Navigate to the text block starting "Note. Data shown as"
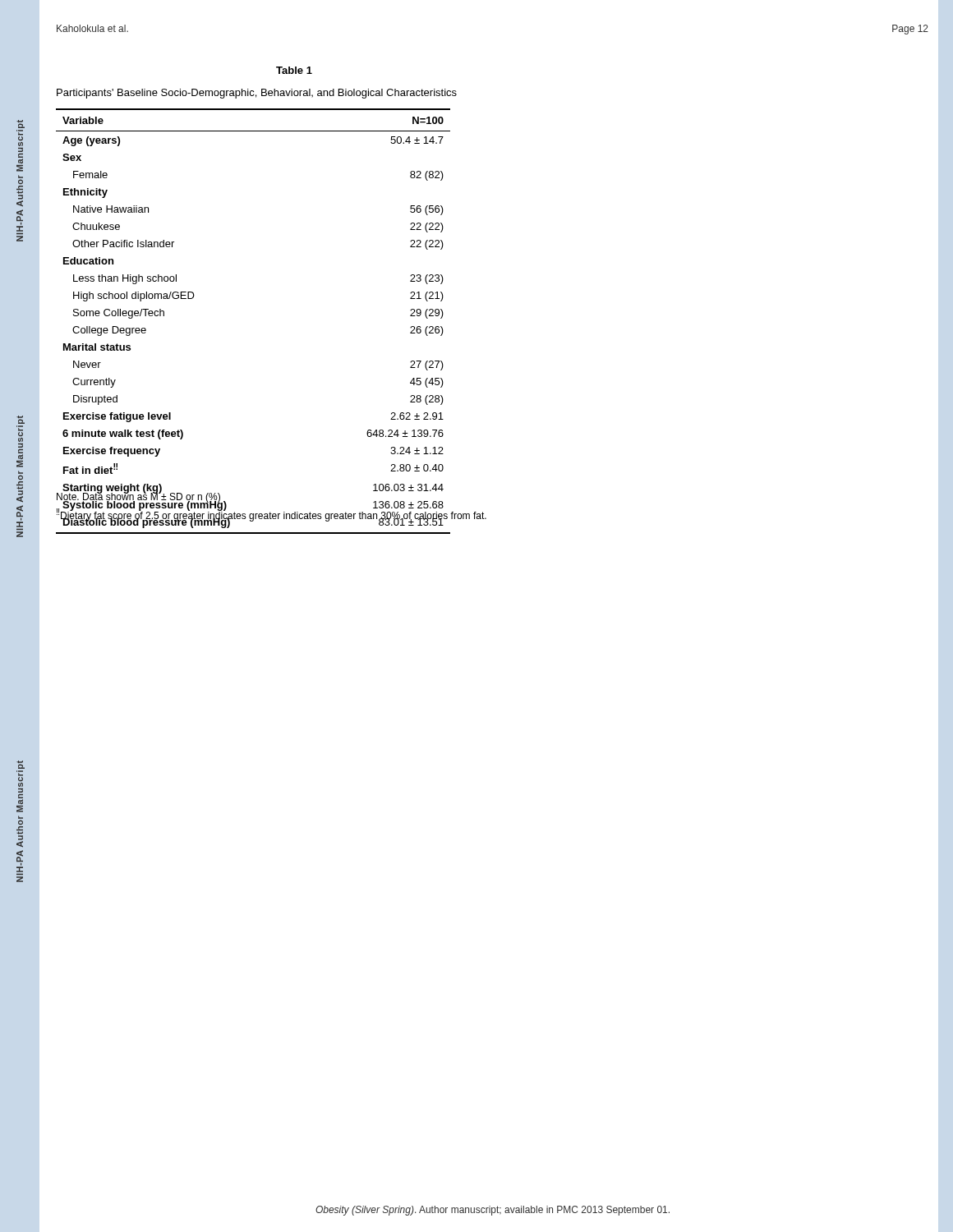 [138, 497]
